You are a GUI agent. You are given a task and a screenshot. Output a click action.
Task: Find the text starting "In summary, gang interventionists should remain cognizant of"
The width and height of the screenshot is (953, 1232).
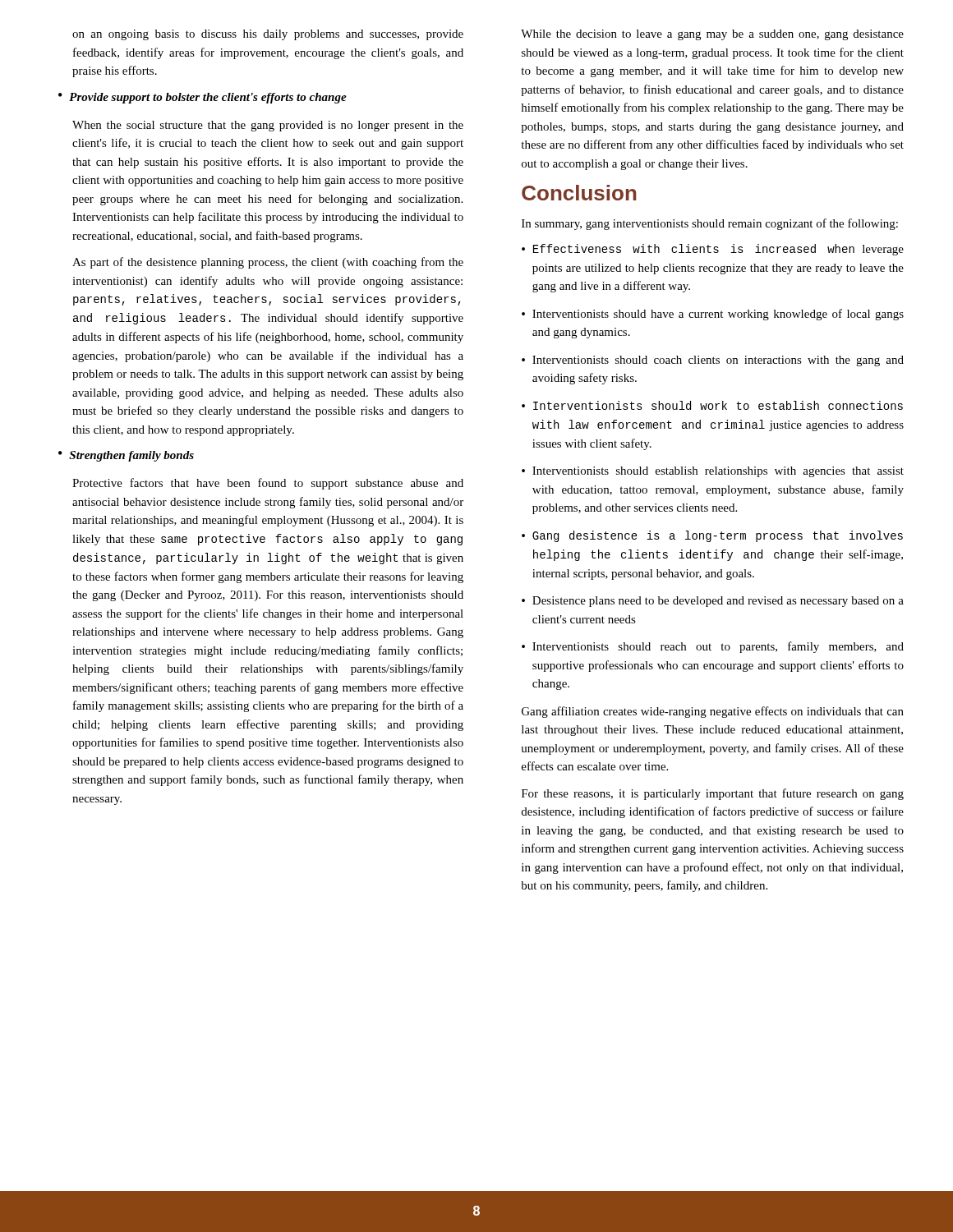(x=712, y=224)
